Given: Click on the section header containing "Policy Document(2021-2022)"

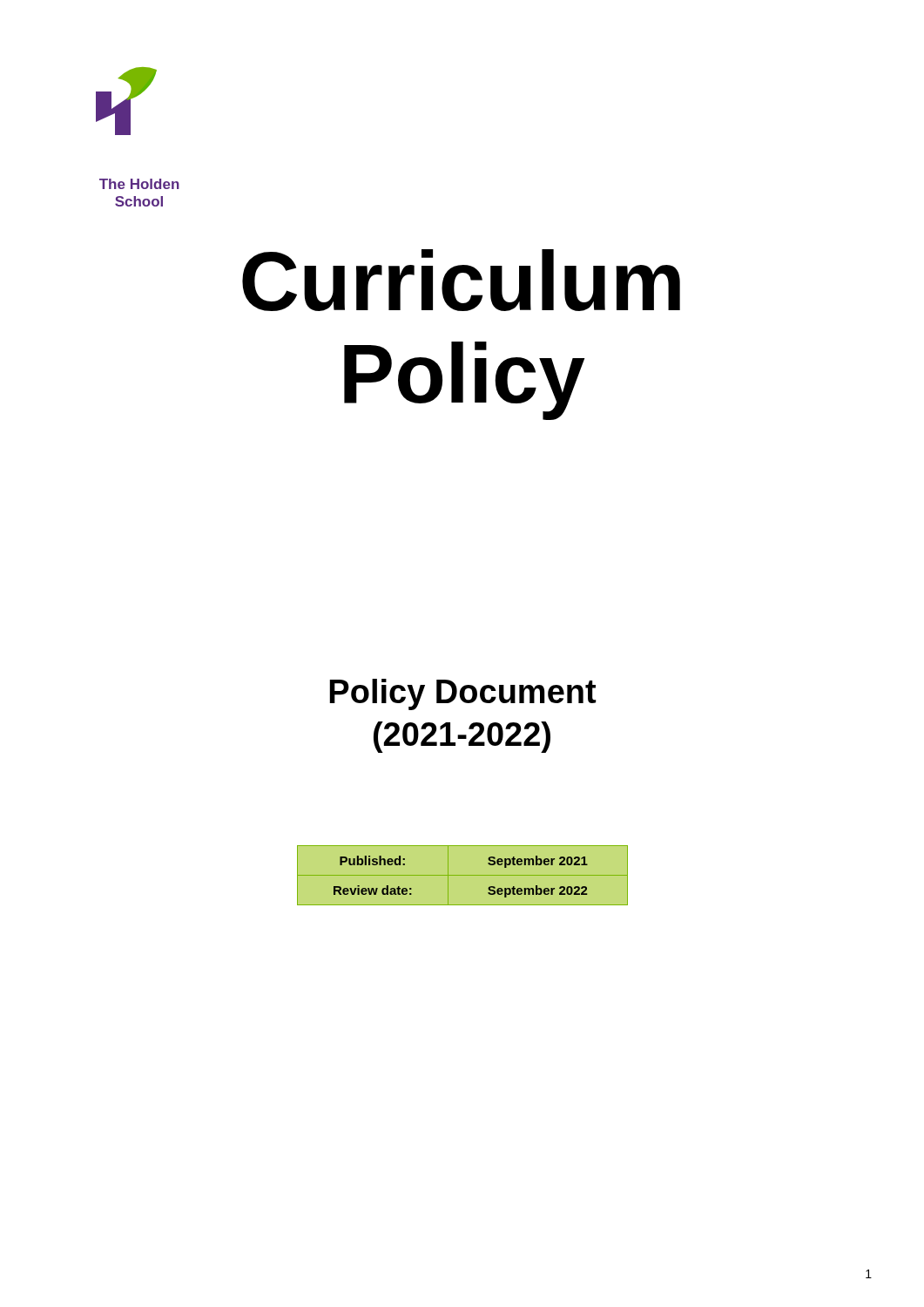Looking at the screenshot, I should click(462, 714).
